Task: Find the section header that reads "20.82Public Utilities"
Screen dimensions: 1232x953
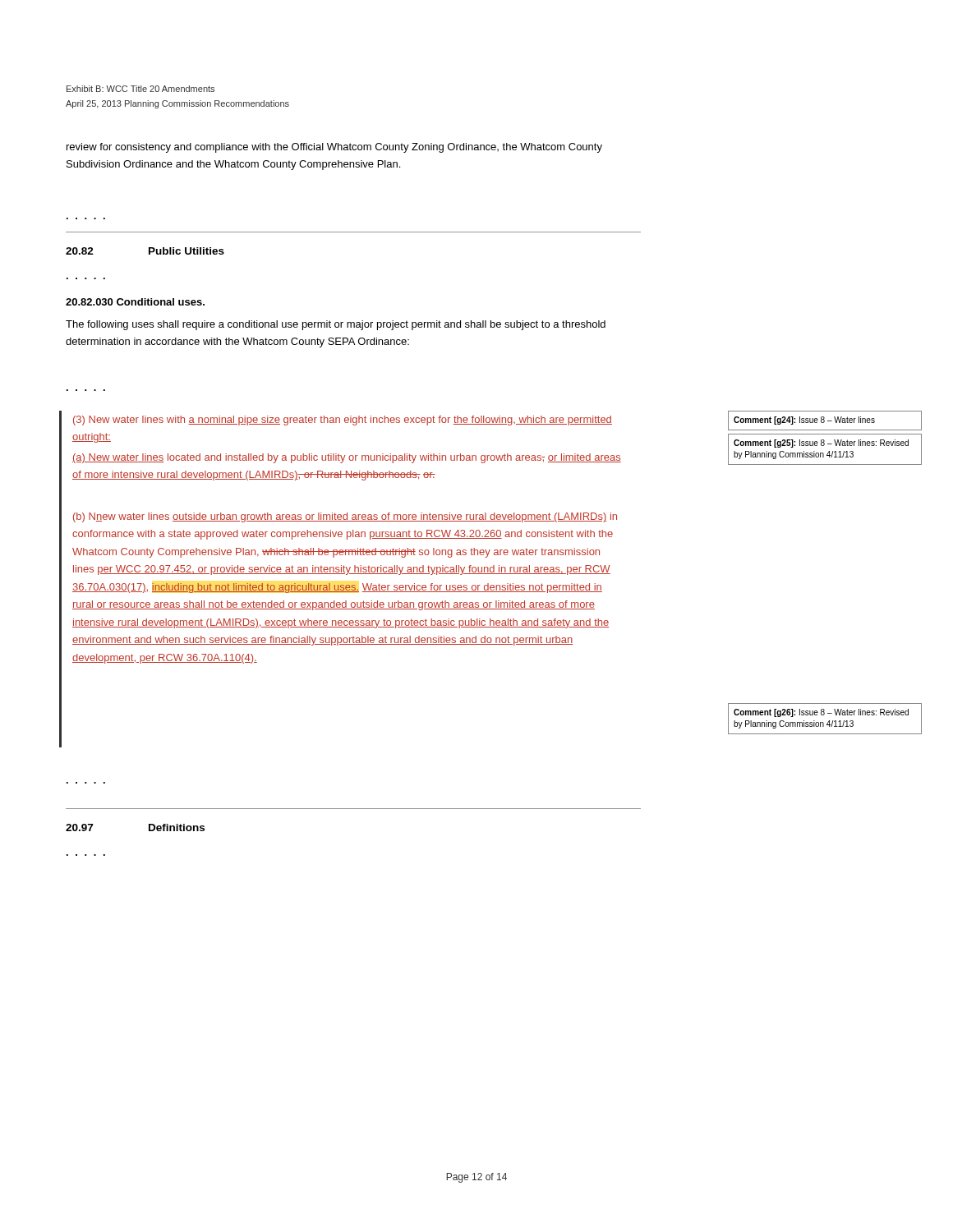Action: click(x=145, y=251)
